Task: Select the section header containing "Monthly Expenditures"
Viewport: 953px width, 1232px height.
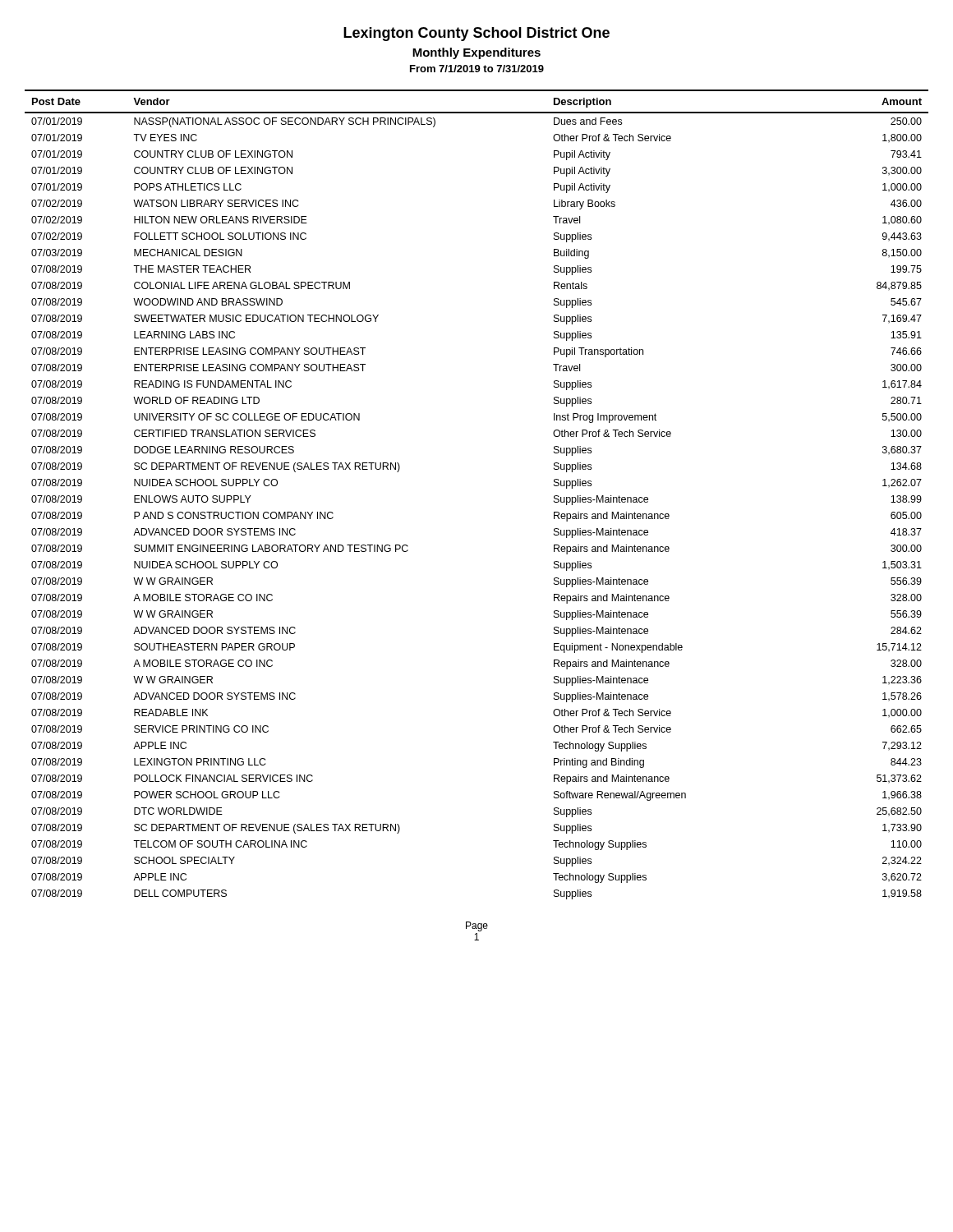Action: point(476,52)
